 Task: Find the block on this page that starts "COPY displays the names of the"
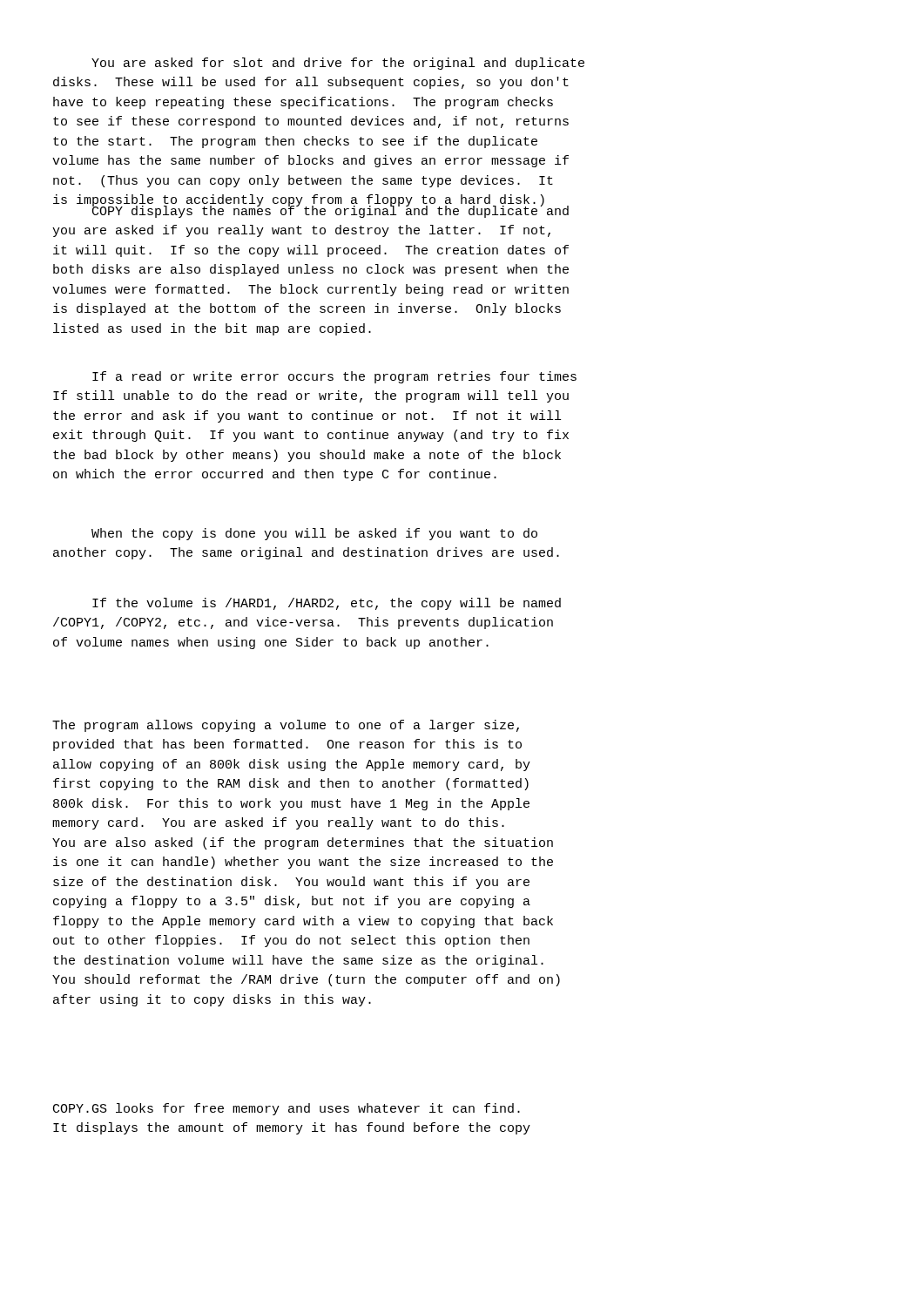coord(311,280)
